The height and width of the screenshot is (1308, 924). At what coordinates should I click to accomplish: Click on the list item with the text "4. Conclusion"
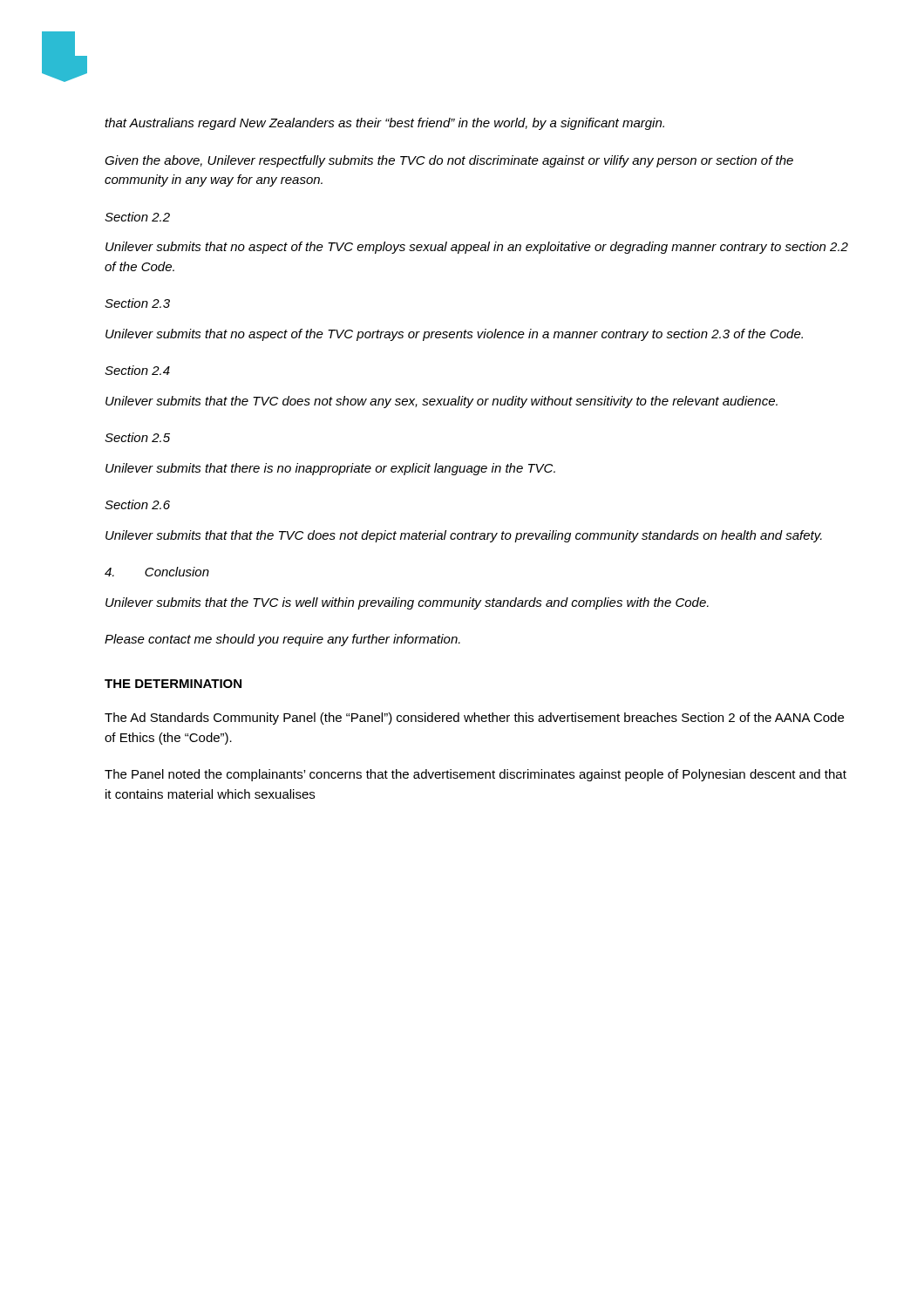point(157,572)
